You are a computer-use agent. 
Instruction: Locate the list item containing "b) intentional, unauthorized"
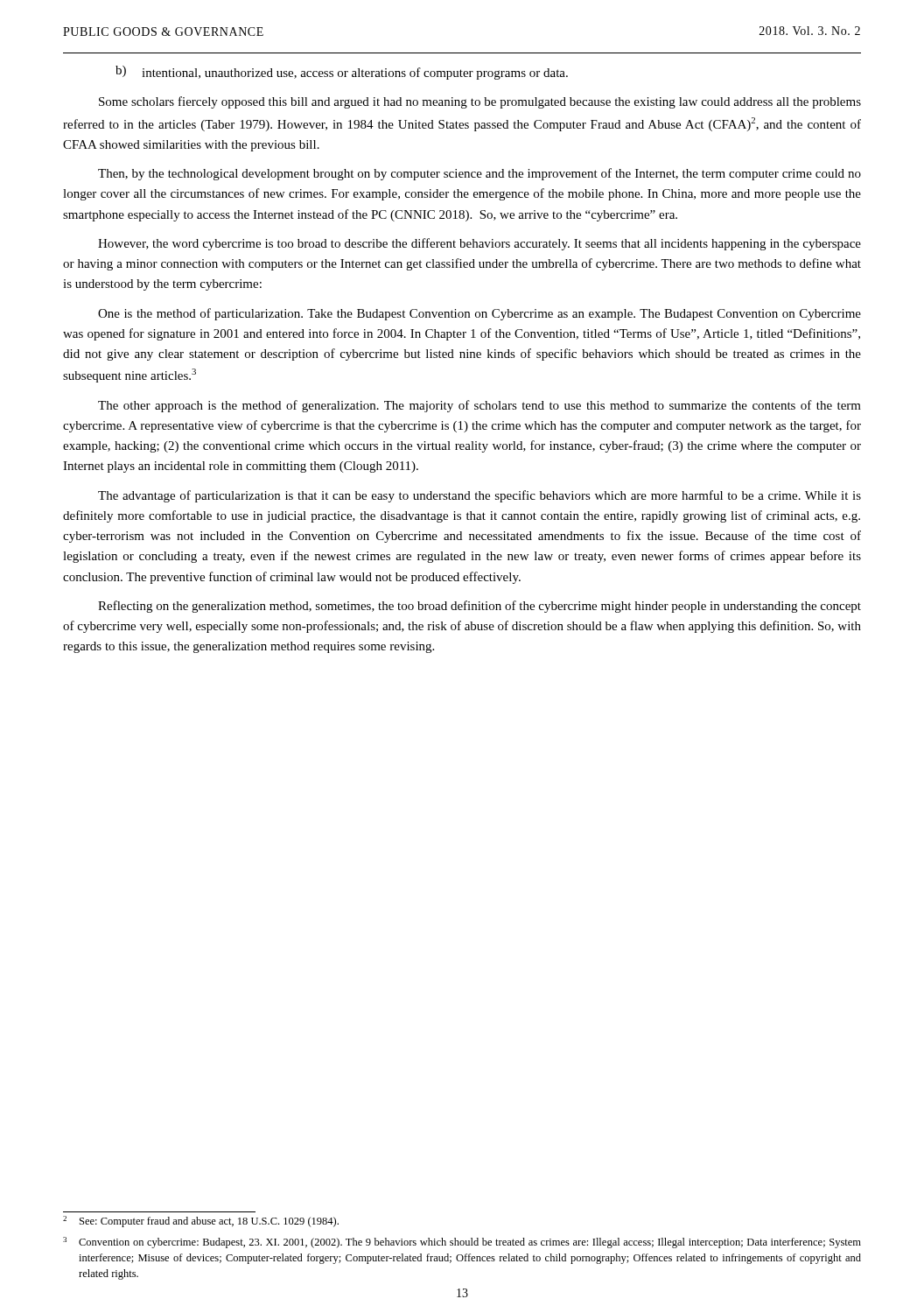[488, 73]
